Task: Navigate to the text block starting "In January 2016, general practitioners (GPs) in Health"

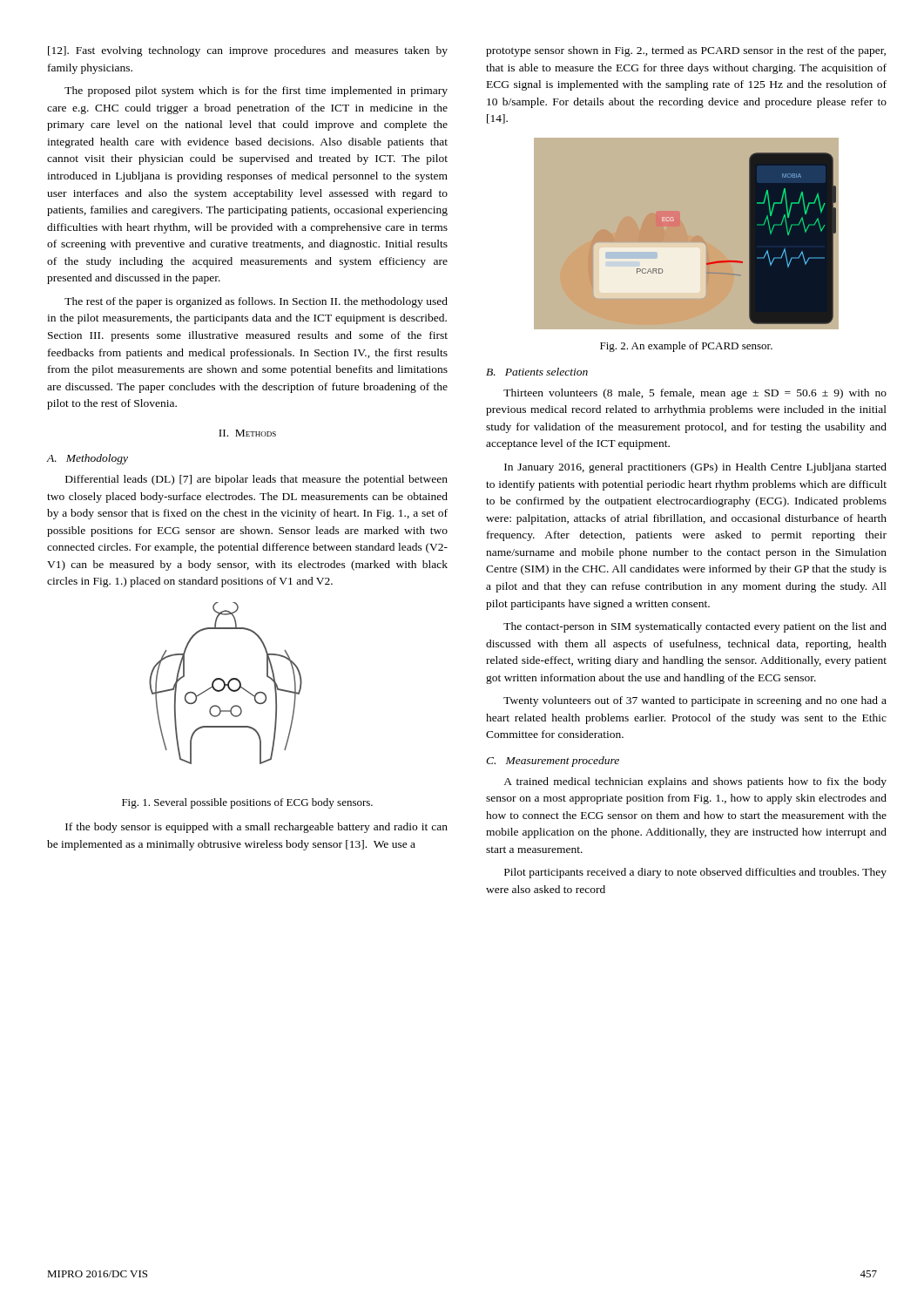Action: [x=686, y=535]
